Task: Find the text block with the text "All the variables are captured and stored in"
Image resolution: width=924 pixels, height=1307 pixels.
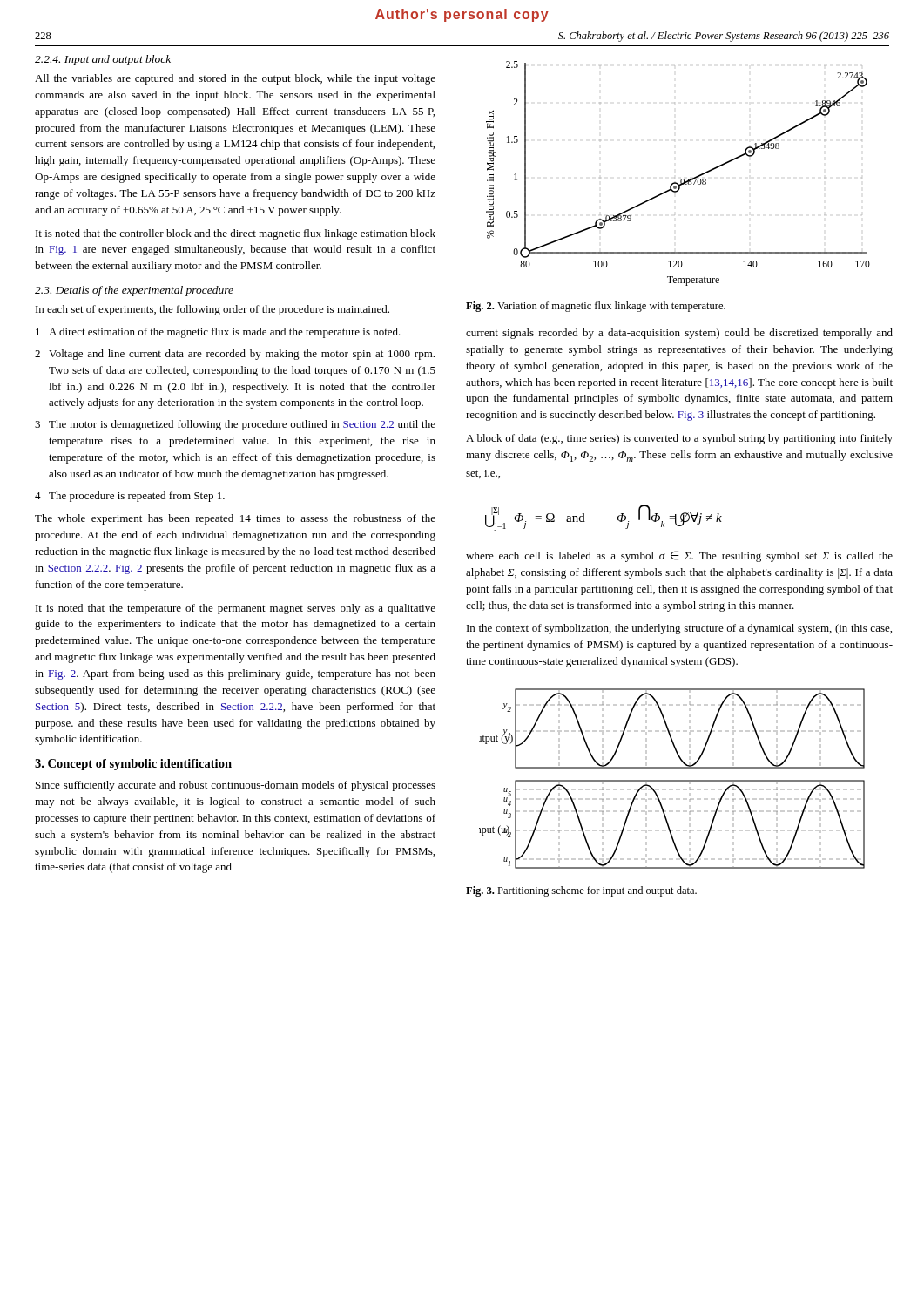Action: [235, 144]
